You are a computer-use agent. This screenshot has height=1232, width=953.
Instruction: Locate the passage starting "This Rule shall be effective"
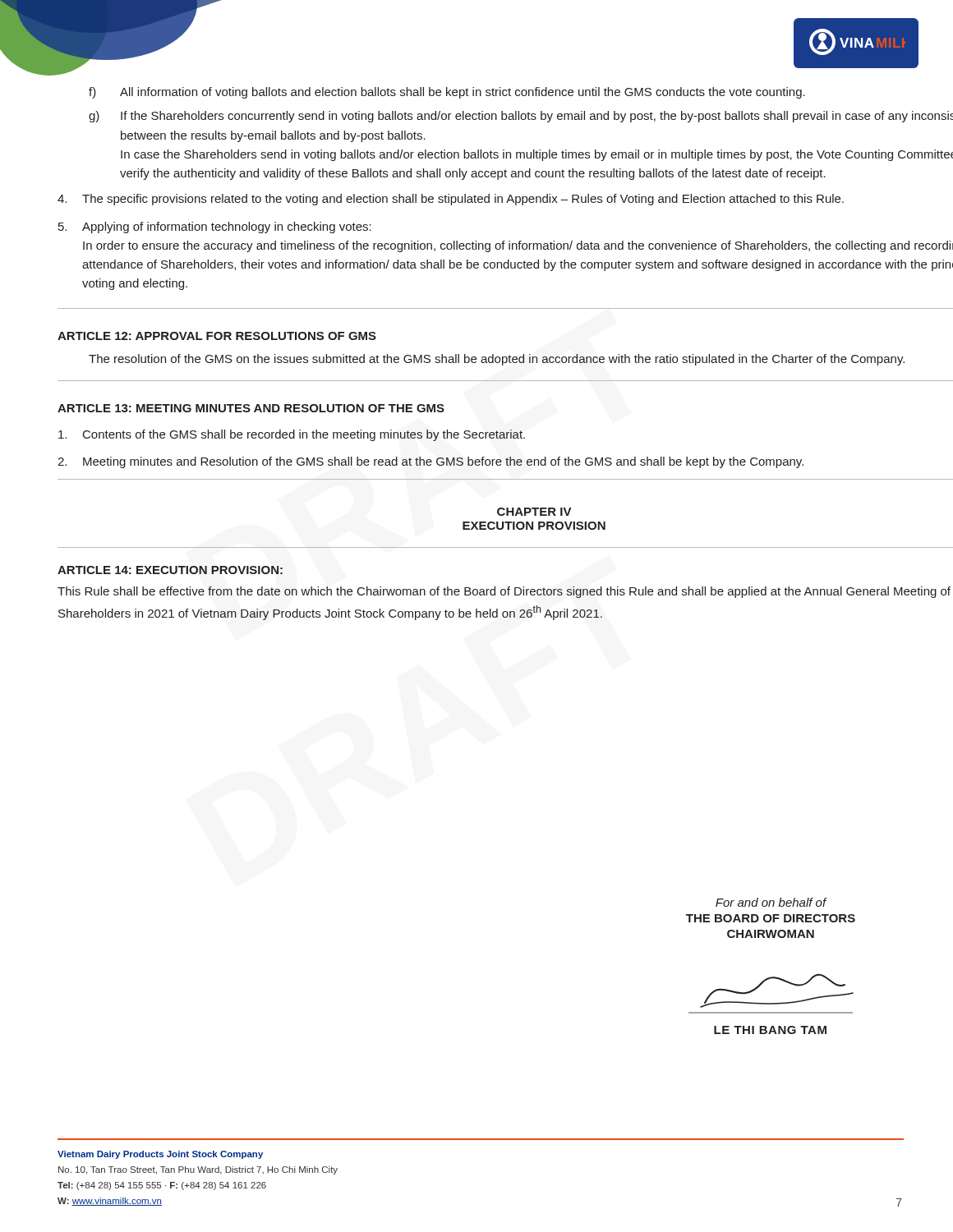point(504,602)
